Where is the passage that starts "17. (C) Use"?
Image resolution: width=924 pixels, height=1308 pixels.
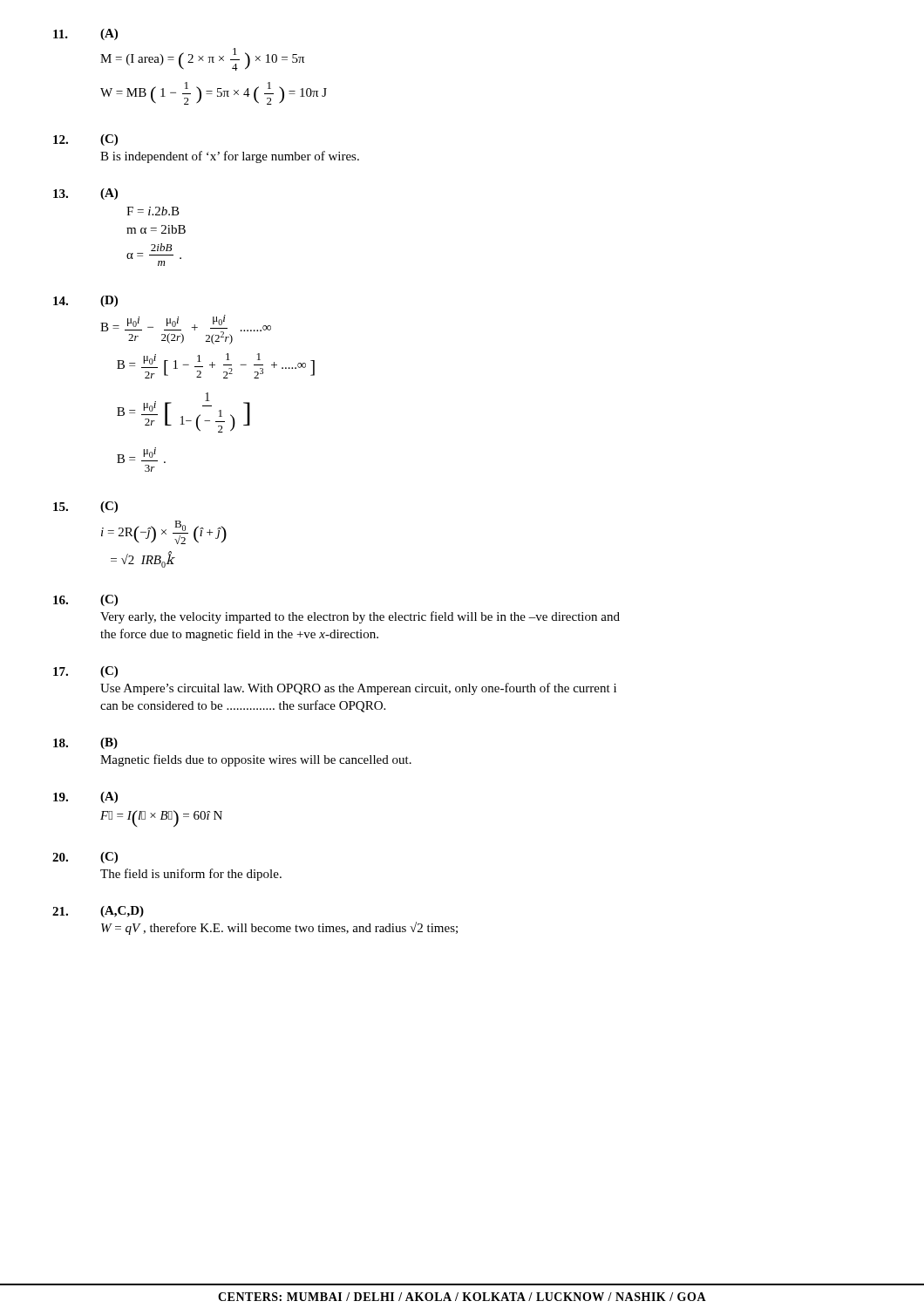(x=462, y=690)
